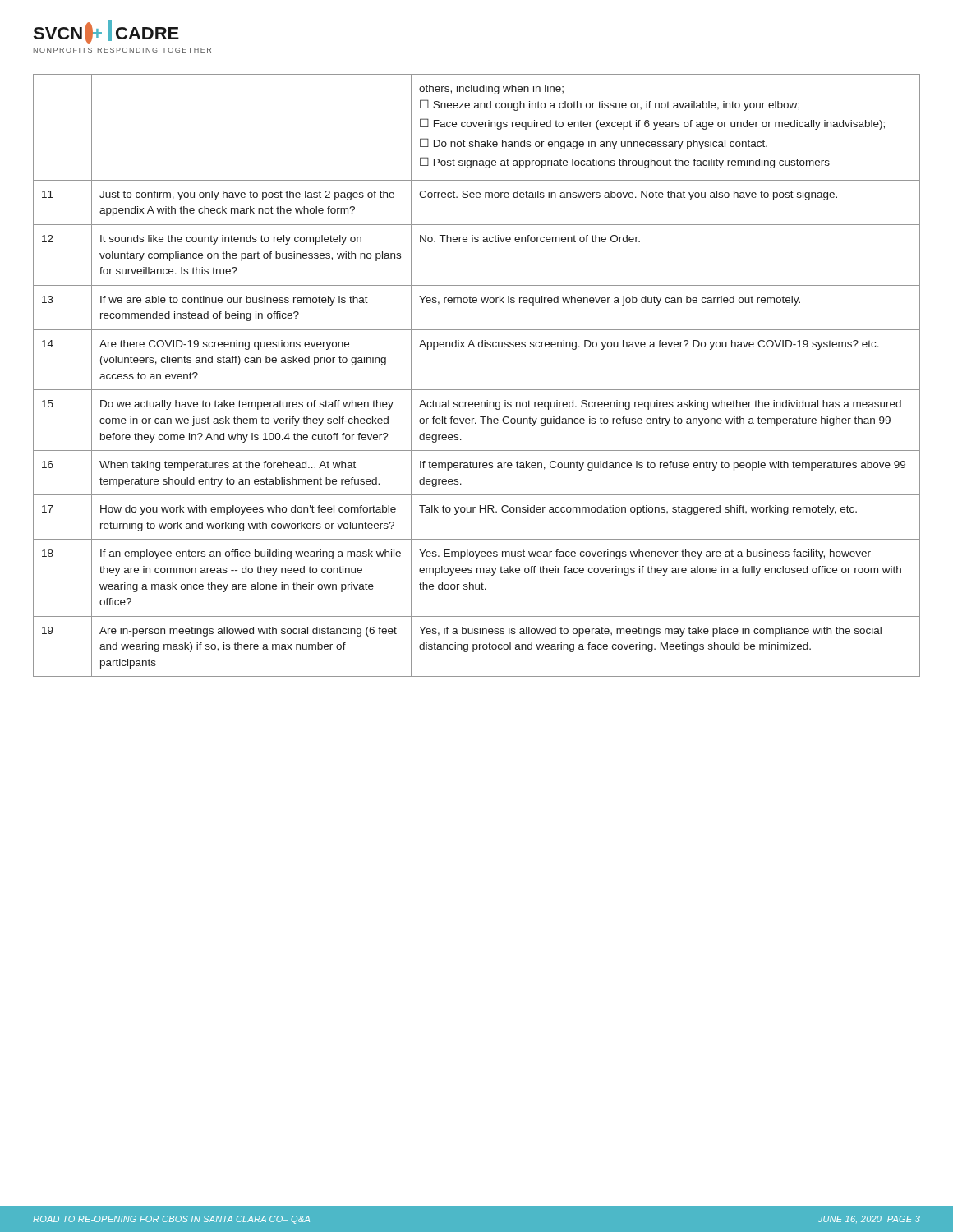Click the logo
Viewport: 953px width, 1232px height.
148,36
